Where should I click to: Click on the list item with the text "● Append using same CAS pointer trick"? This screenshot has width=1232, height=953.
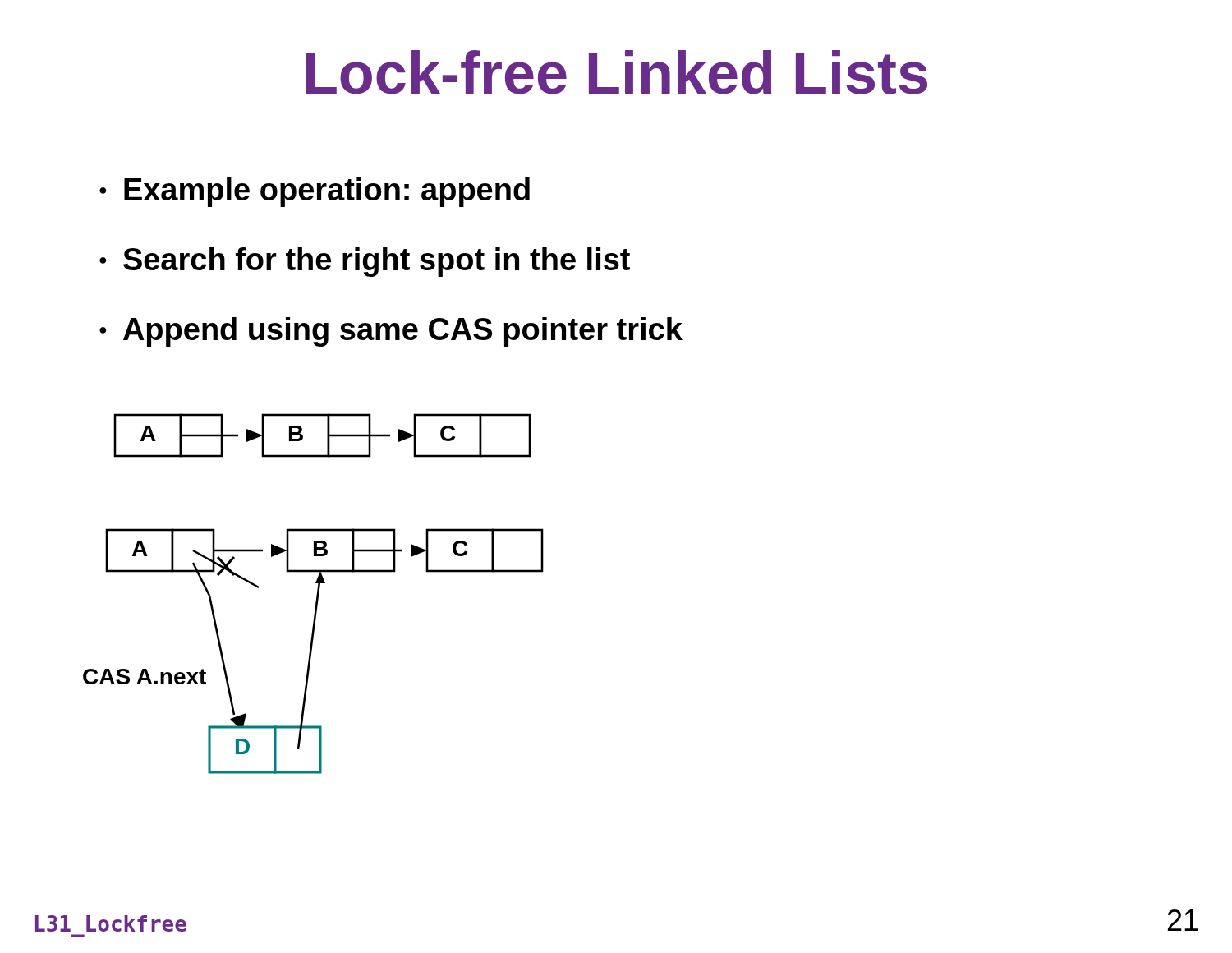[390, 330]
